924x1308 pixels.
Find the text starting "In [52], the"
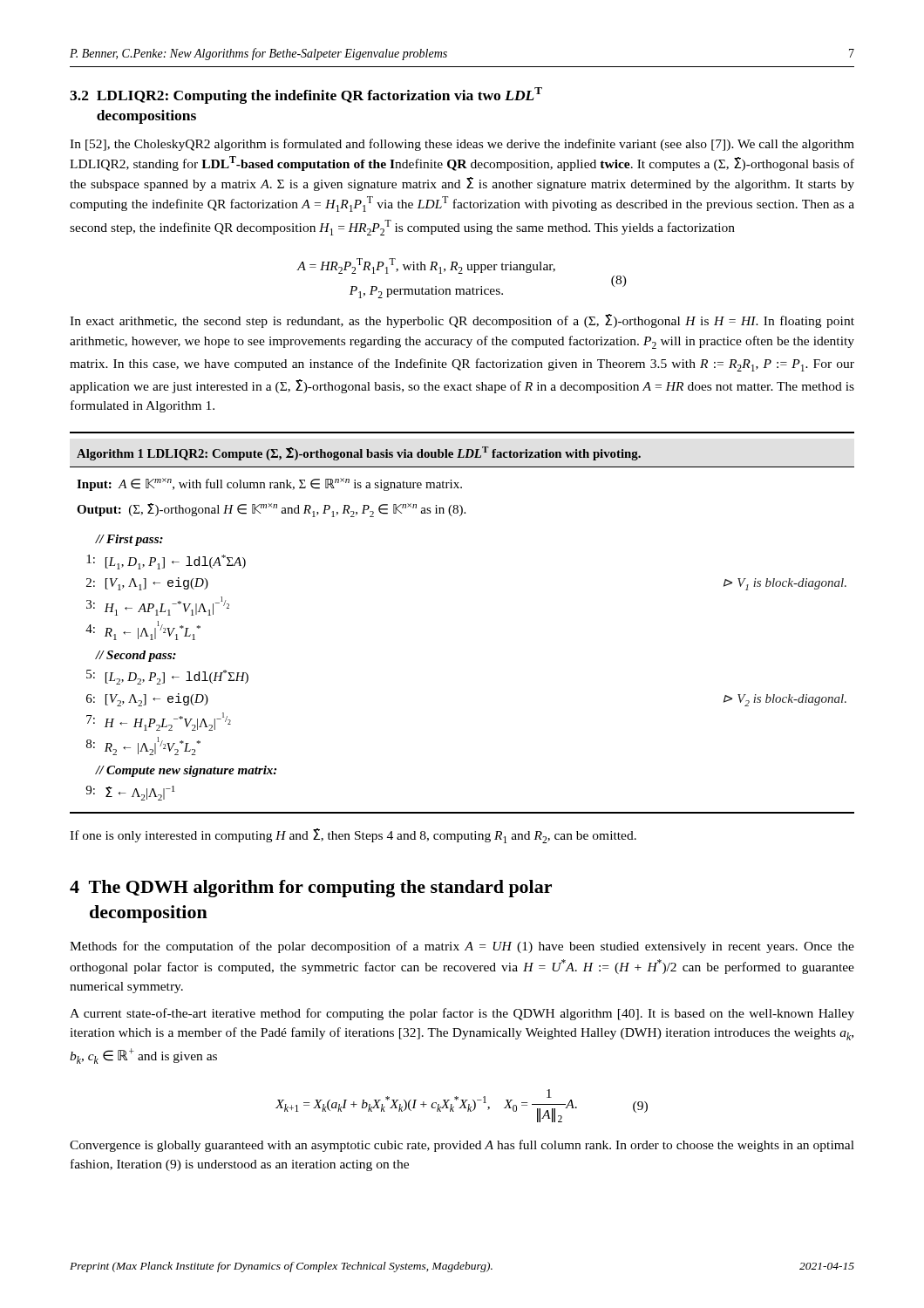[x=462, y=187]
